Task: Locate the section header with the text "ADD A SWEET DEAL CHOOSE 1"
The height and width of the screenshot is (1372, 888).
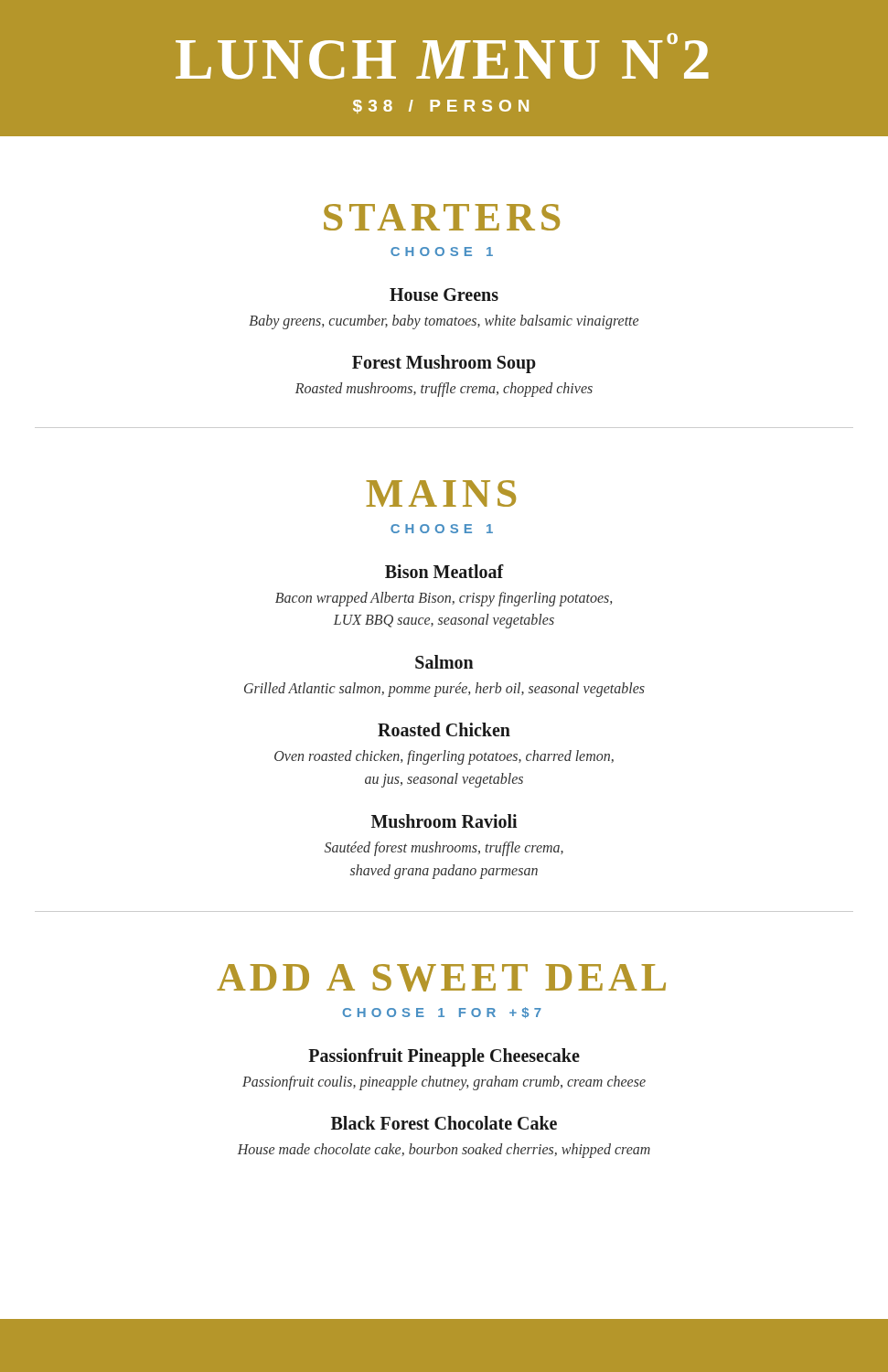Action: pos(444,988)
